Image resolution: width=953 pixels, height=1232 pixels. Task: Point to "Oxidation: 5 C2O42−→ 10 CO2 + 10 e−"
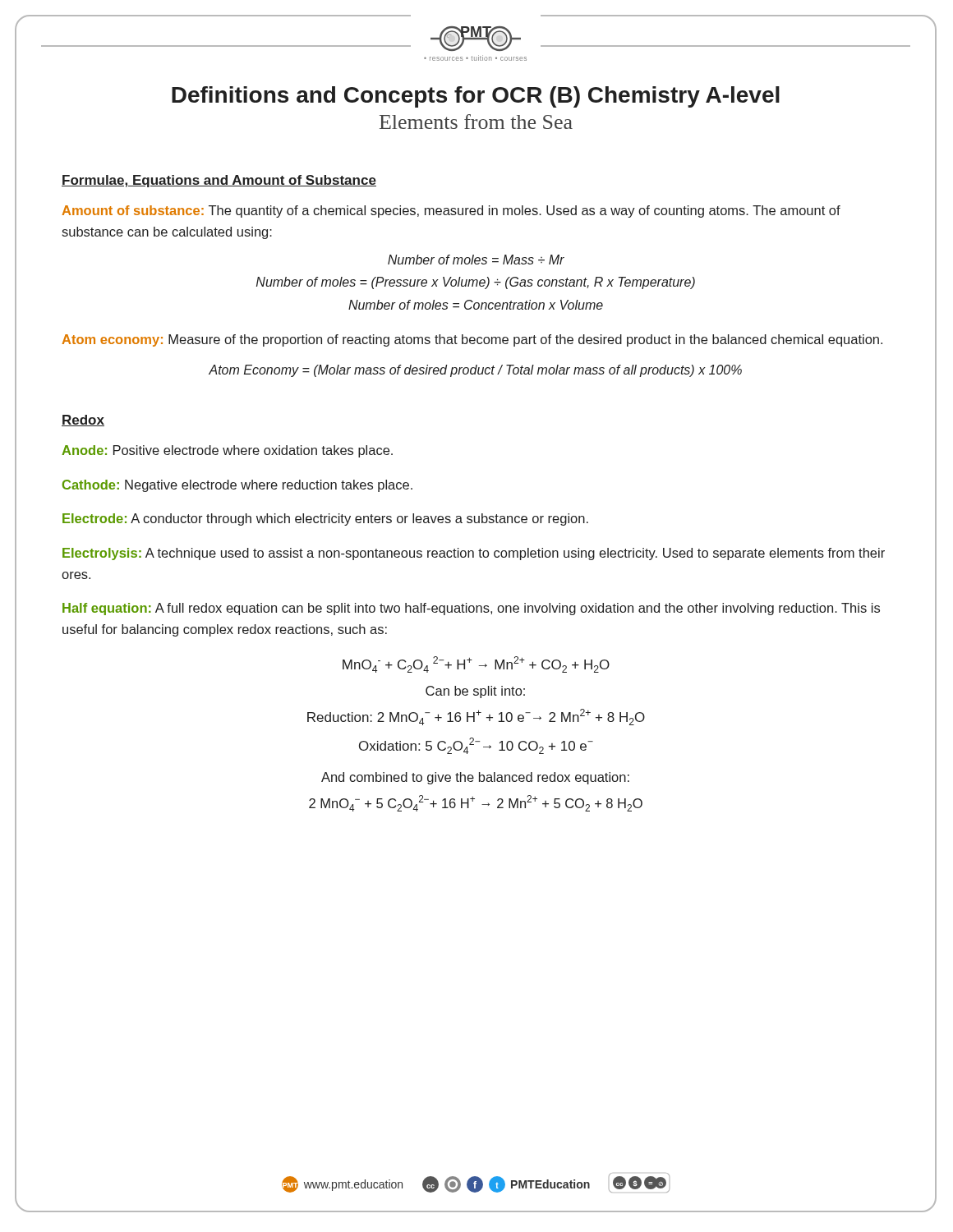coord(476,746)
